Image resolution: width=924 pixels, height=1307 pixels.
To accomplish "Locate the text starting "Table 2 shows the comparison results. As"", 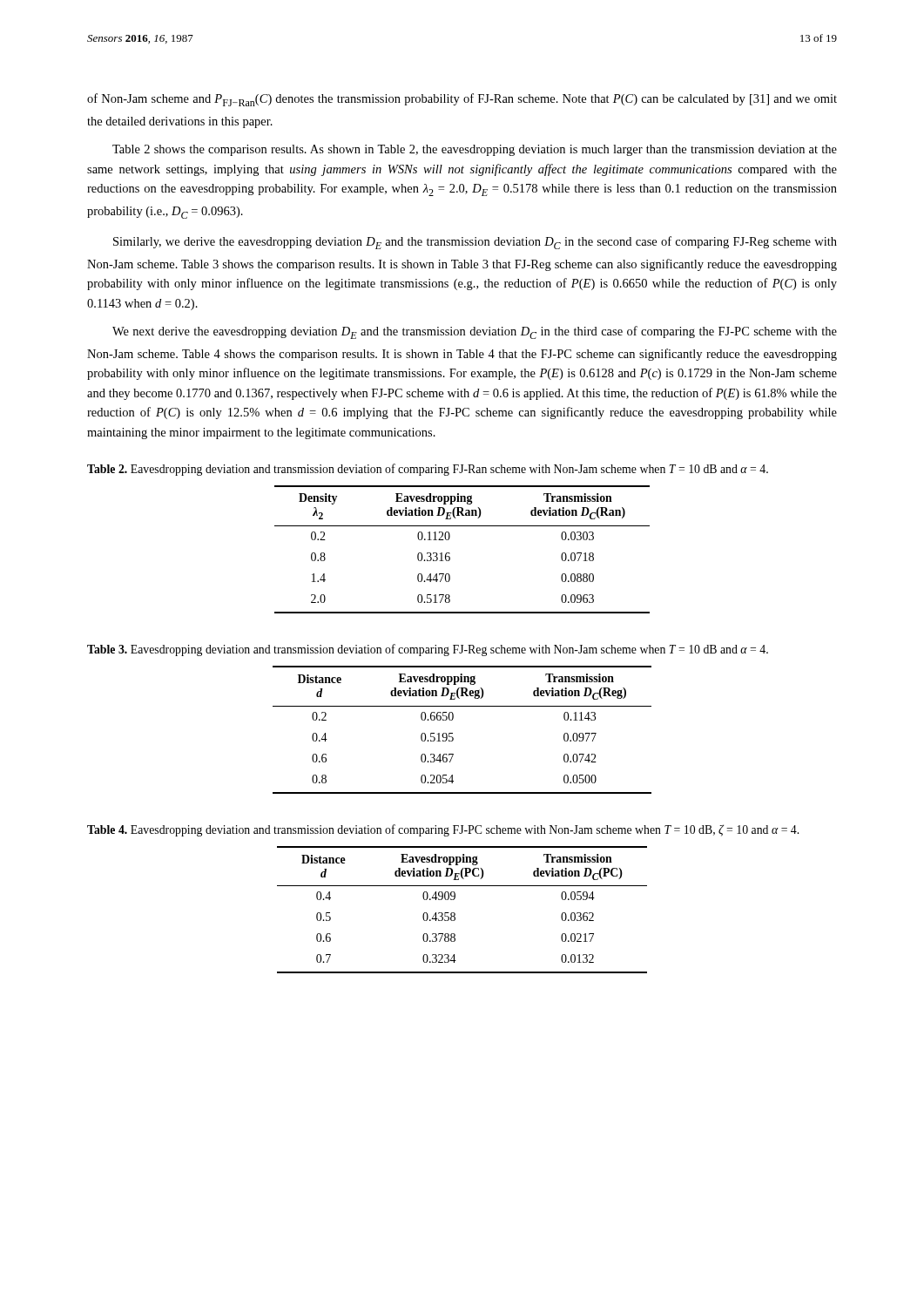I will coord(462,181).
